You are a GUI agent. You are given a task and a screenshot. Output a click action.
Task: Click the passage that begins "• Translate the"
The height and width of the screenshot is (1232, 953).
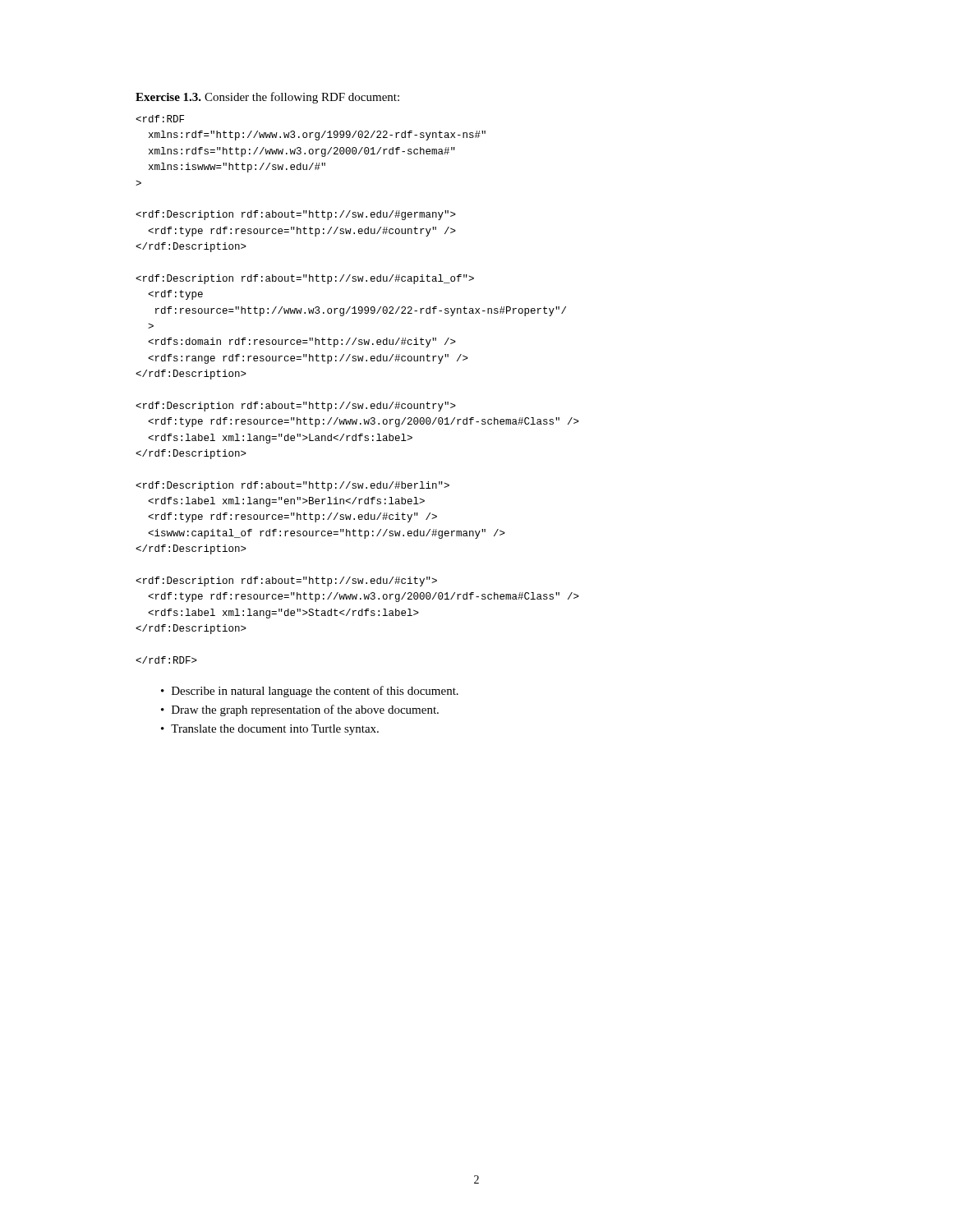[270, 729]
